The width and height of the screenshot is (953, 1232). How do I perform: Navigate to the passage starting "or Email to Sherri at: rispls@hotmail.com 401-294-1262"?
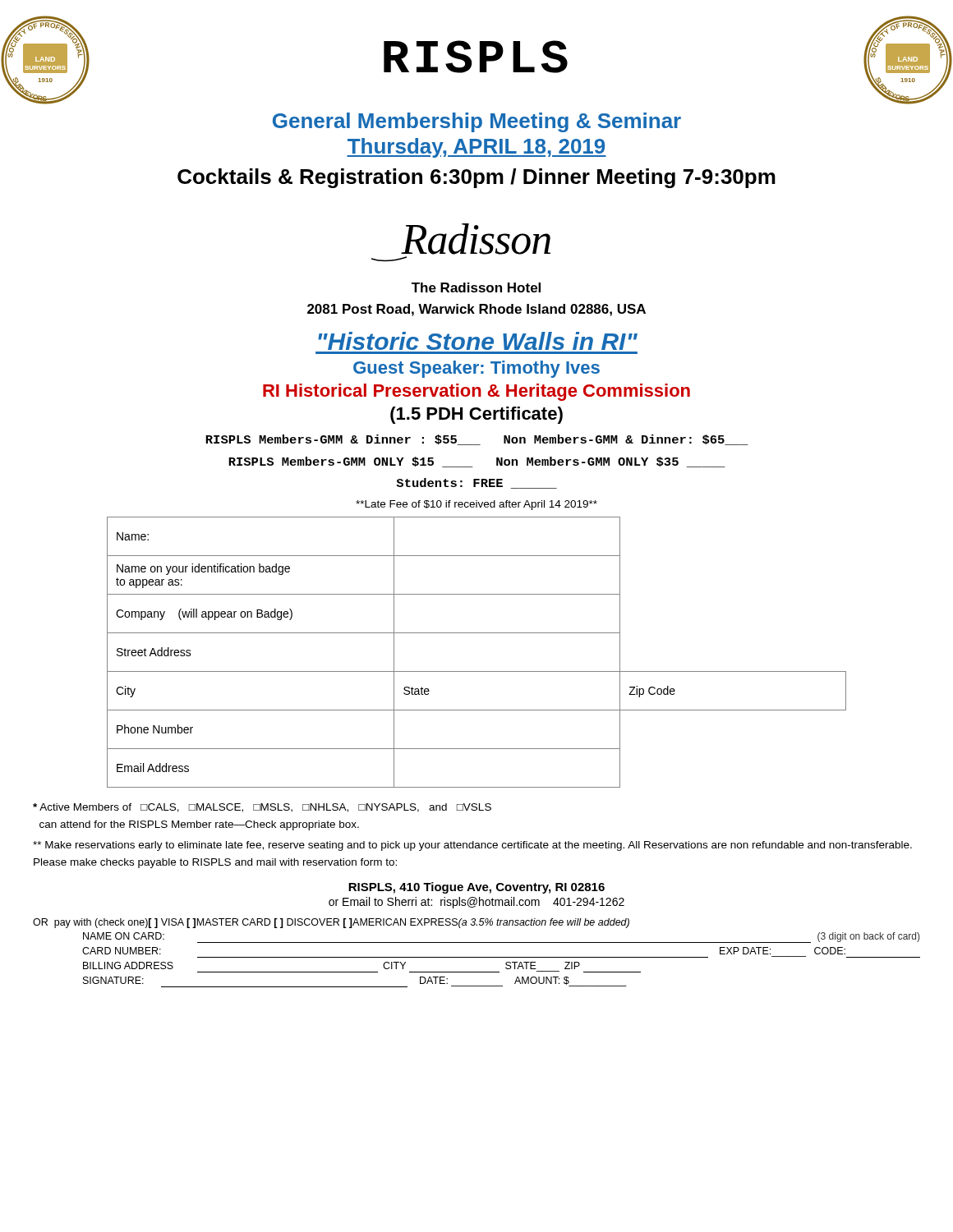(476, 902)
